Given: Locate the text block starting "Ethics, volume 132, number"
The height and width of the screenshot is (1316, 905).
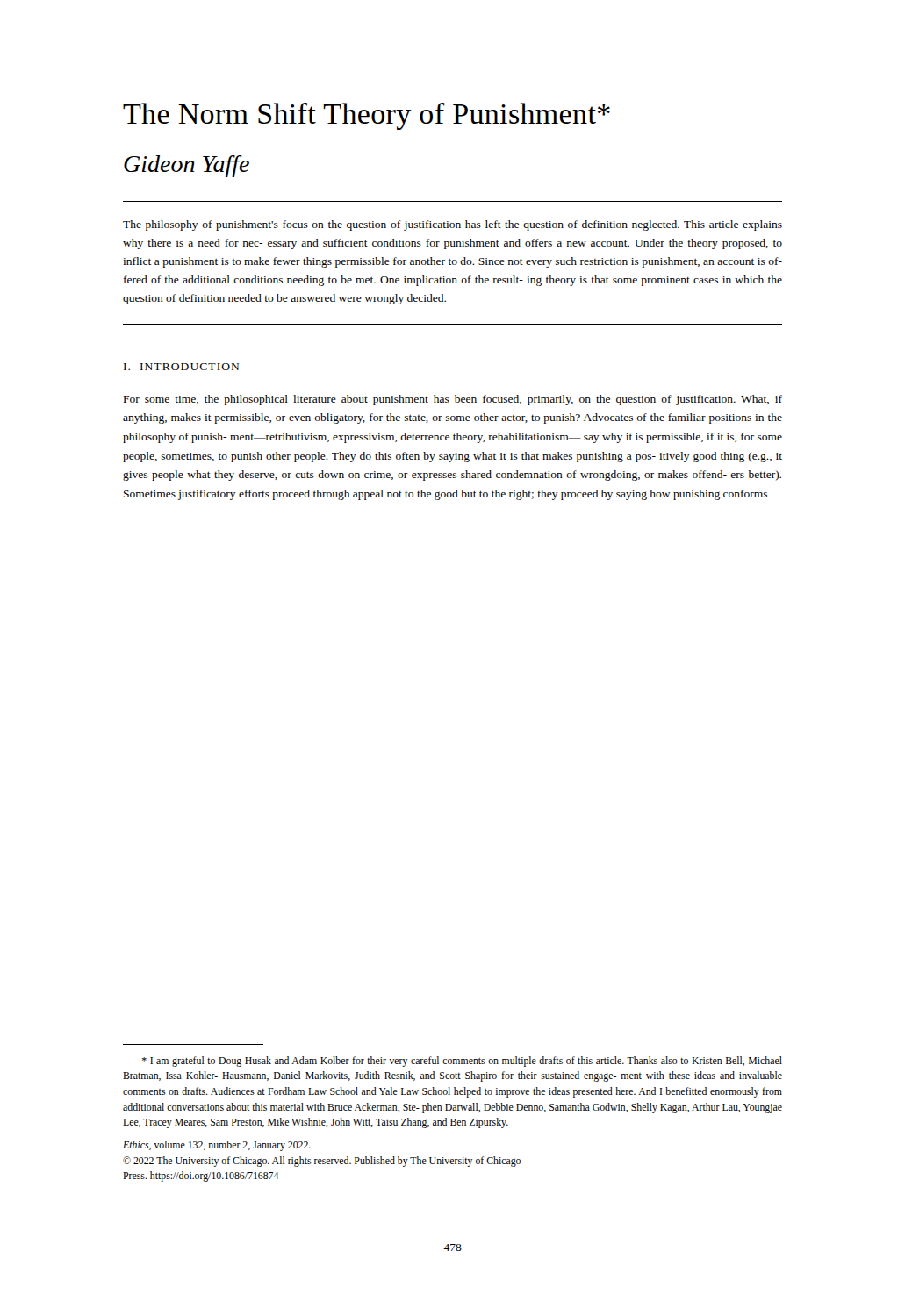Looking at the screenshot, I should click(x=452, y=1161).
